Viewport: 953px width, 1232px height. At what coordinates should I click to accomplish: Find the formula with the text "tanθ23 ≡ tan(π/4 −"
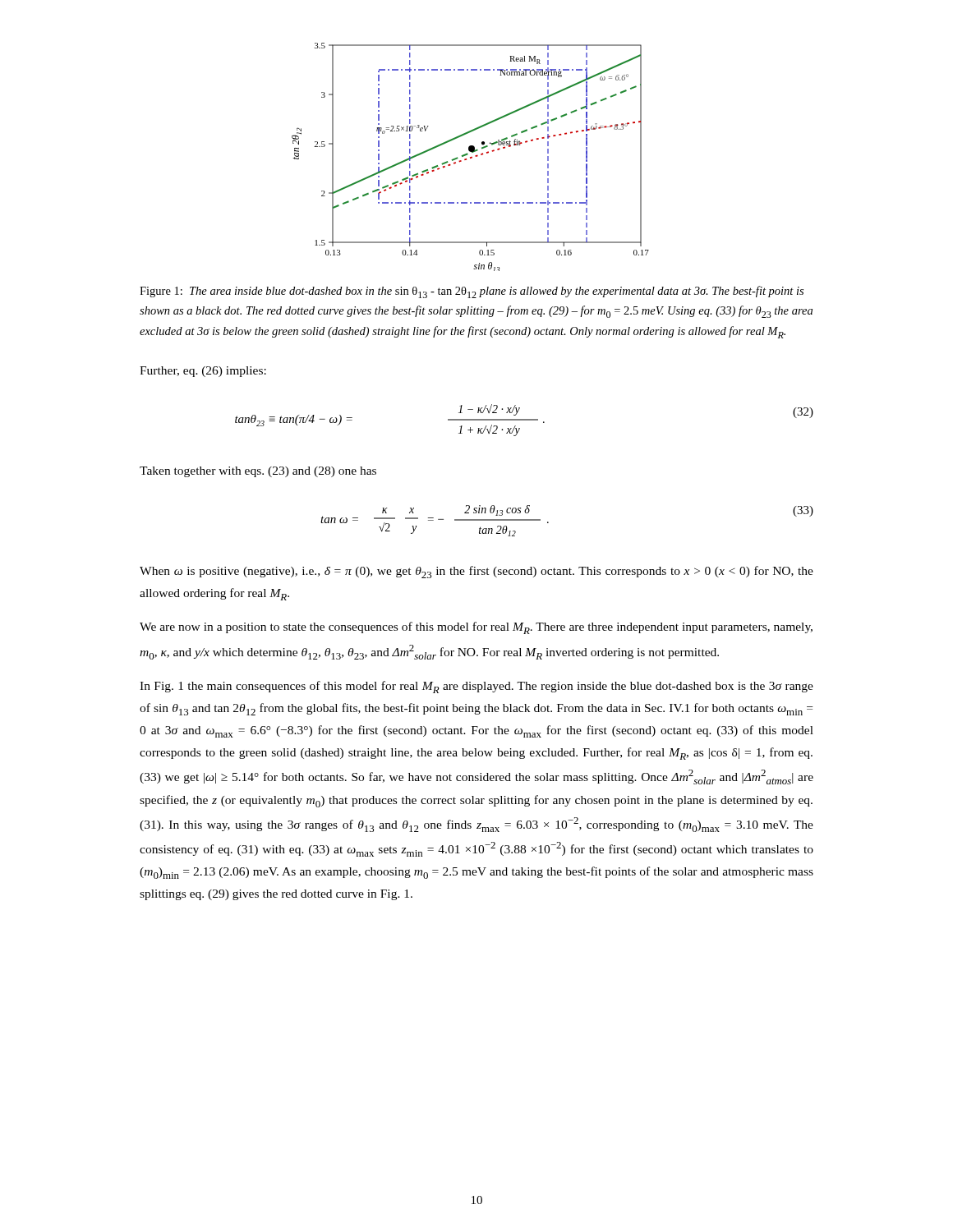[x=524, y=419]
